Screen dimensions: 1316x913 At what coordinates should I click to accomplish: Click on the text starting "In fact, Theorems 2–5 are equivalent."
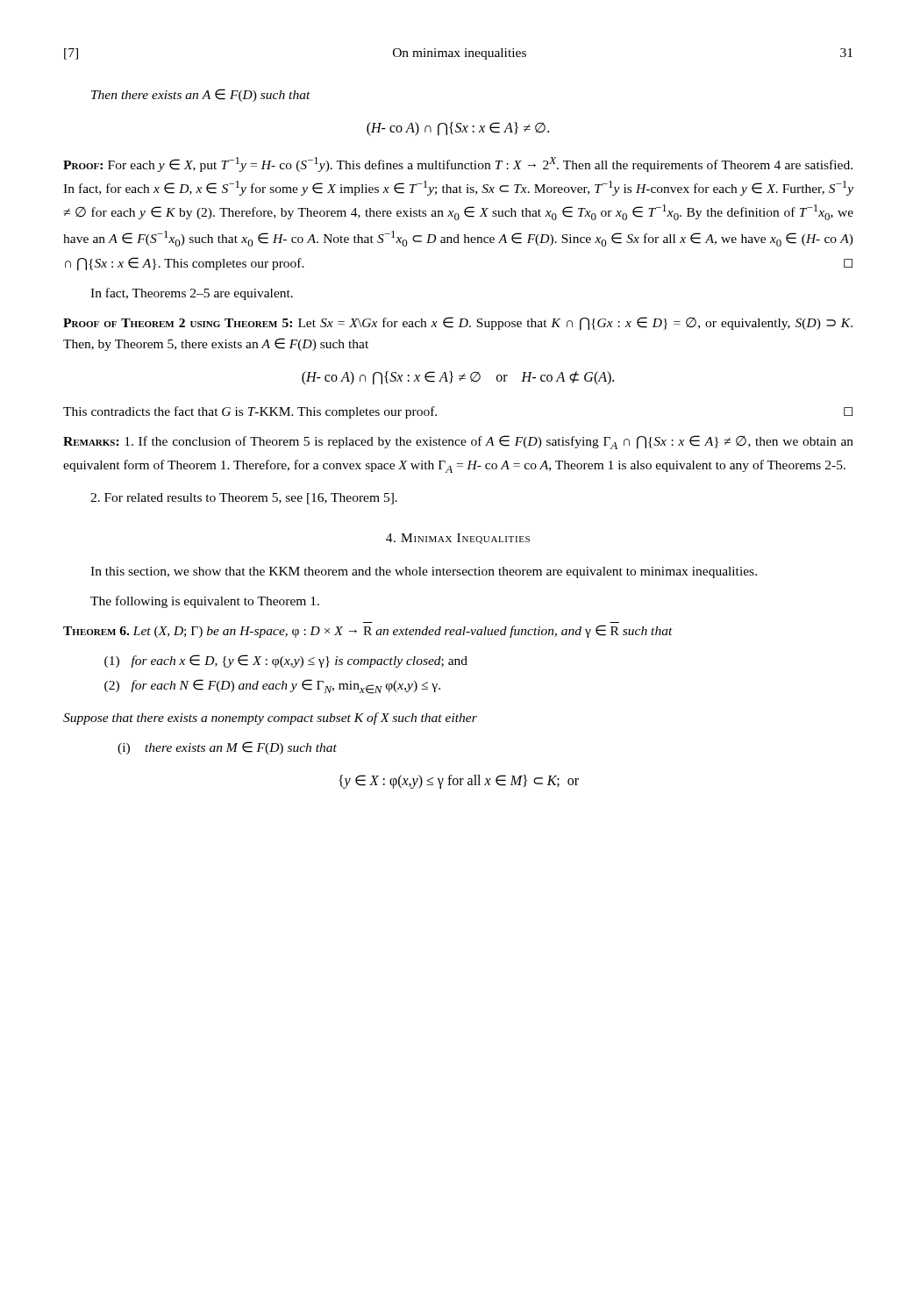coord(192,292)
